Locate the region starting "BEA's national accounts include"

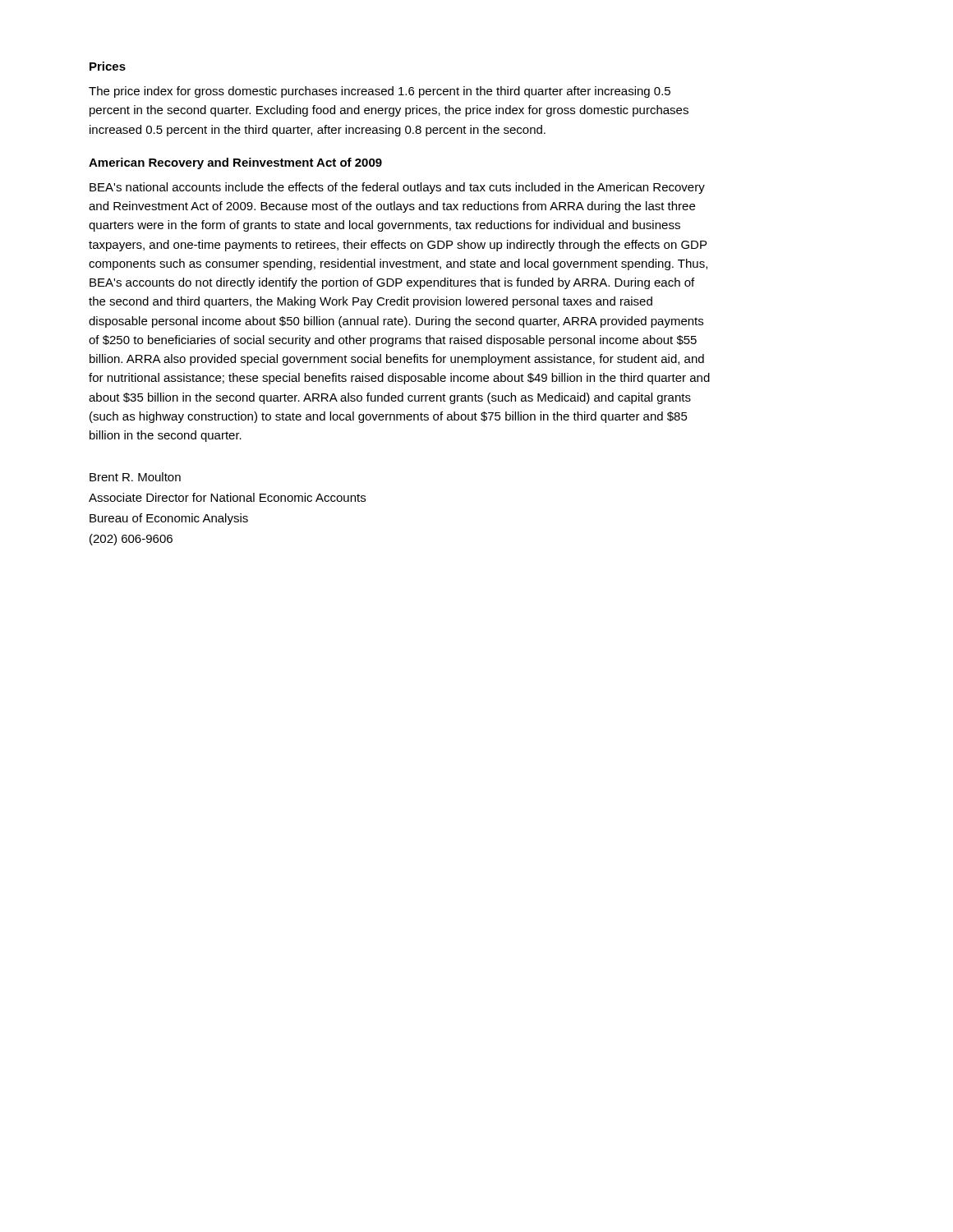coord(399,311)
